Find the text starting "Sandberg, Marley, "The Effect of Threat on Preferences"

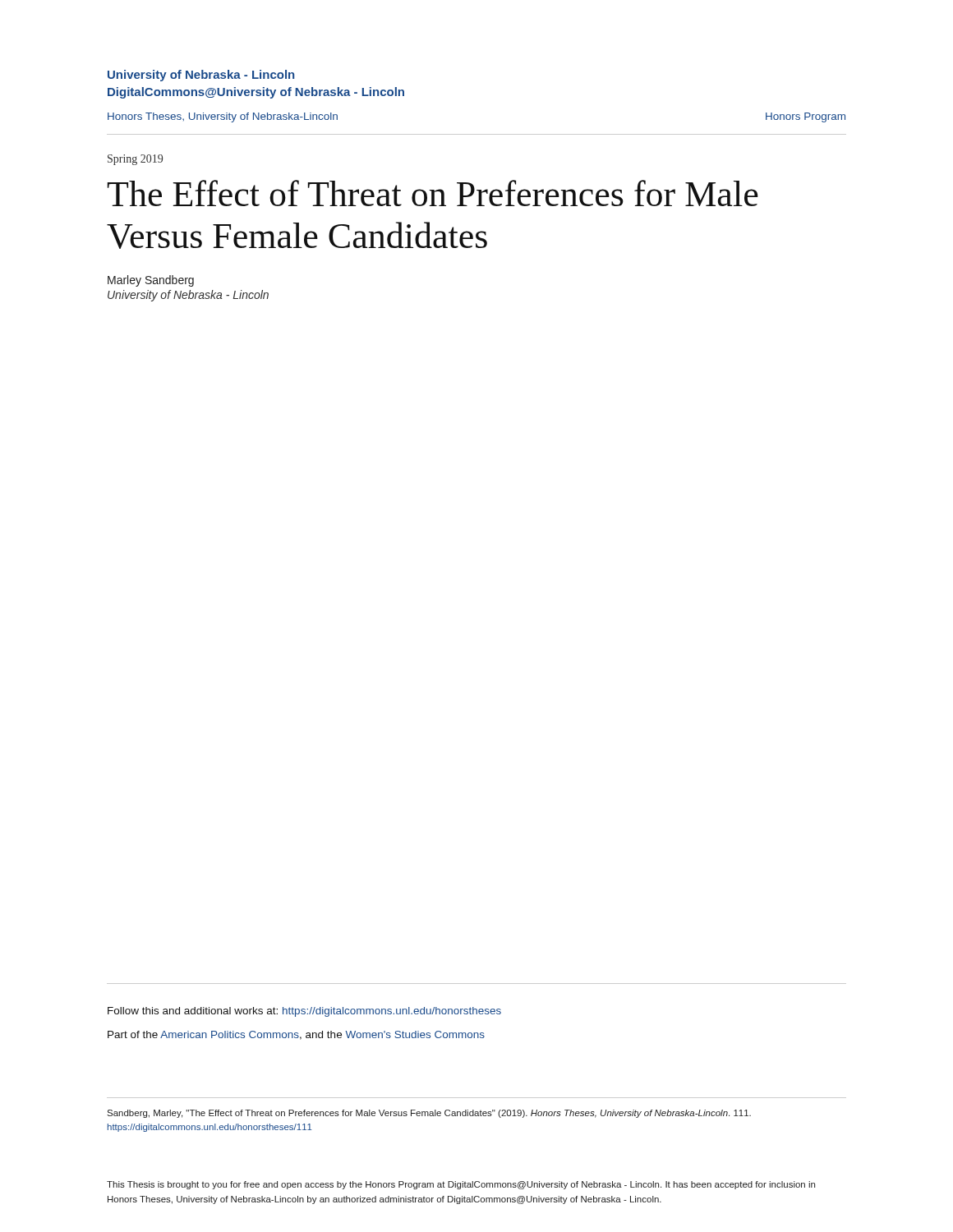(x=476, y=1120)
